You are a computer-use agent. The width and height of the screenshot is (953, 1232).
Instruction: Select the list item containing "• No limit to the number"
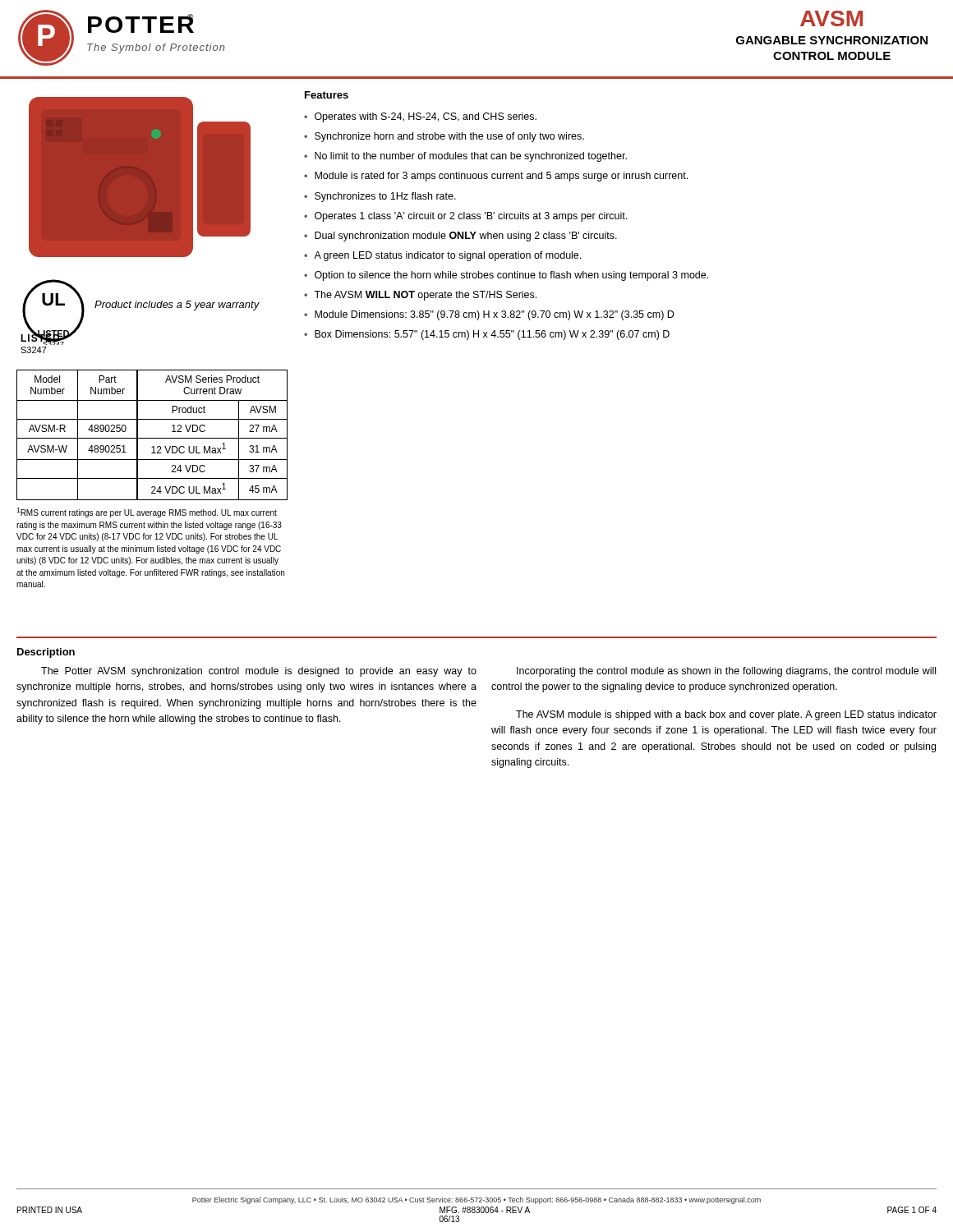tap(466, 157)
